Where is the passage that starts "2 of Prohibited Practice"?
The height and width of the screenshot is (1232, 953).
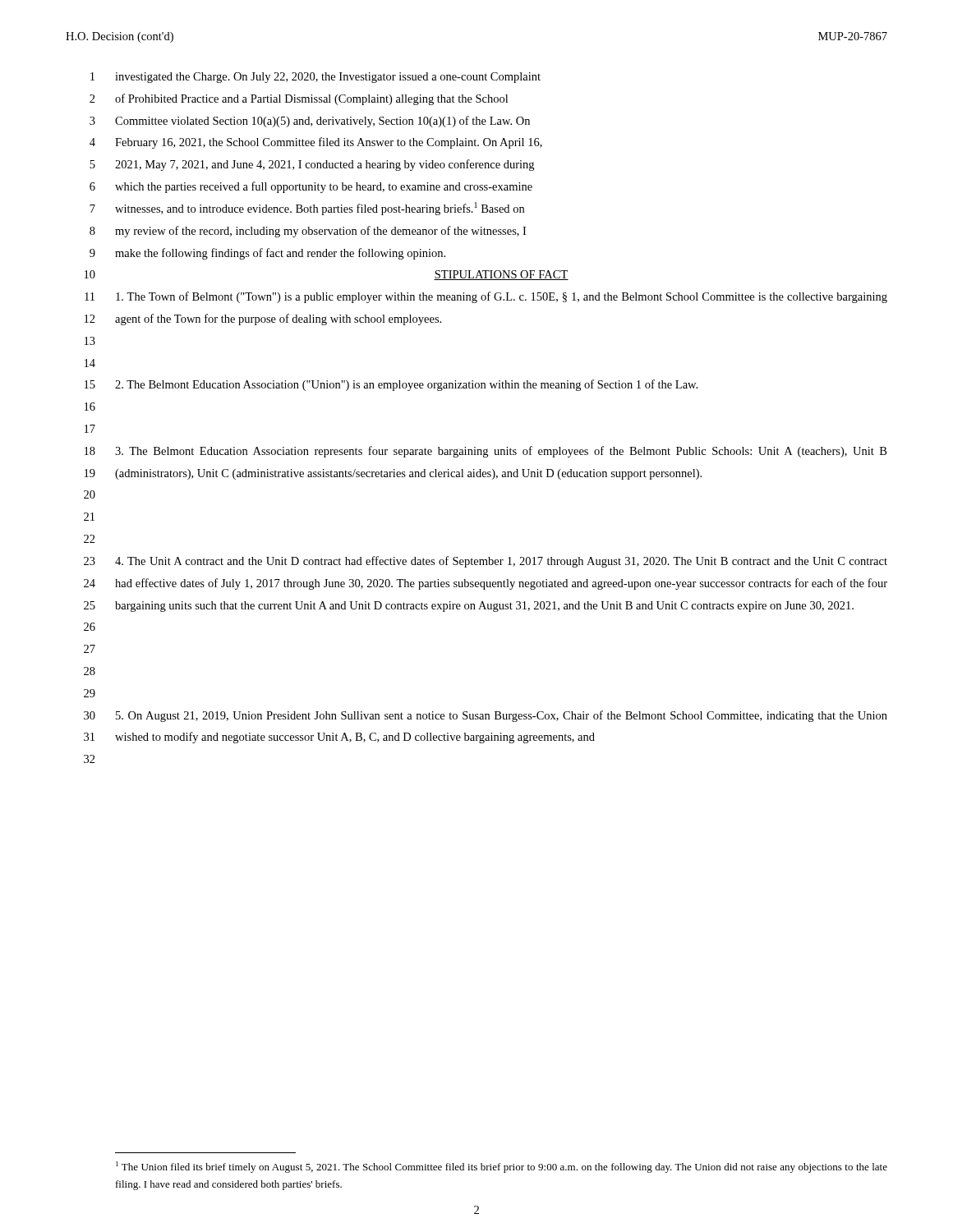(x=476, y=99)
